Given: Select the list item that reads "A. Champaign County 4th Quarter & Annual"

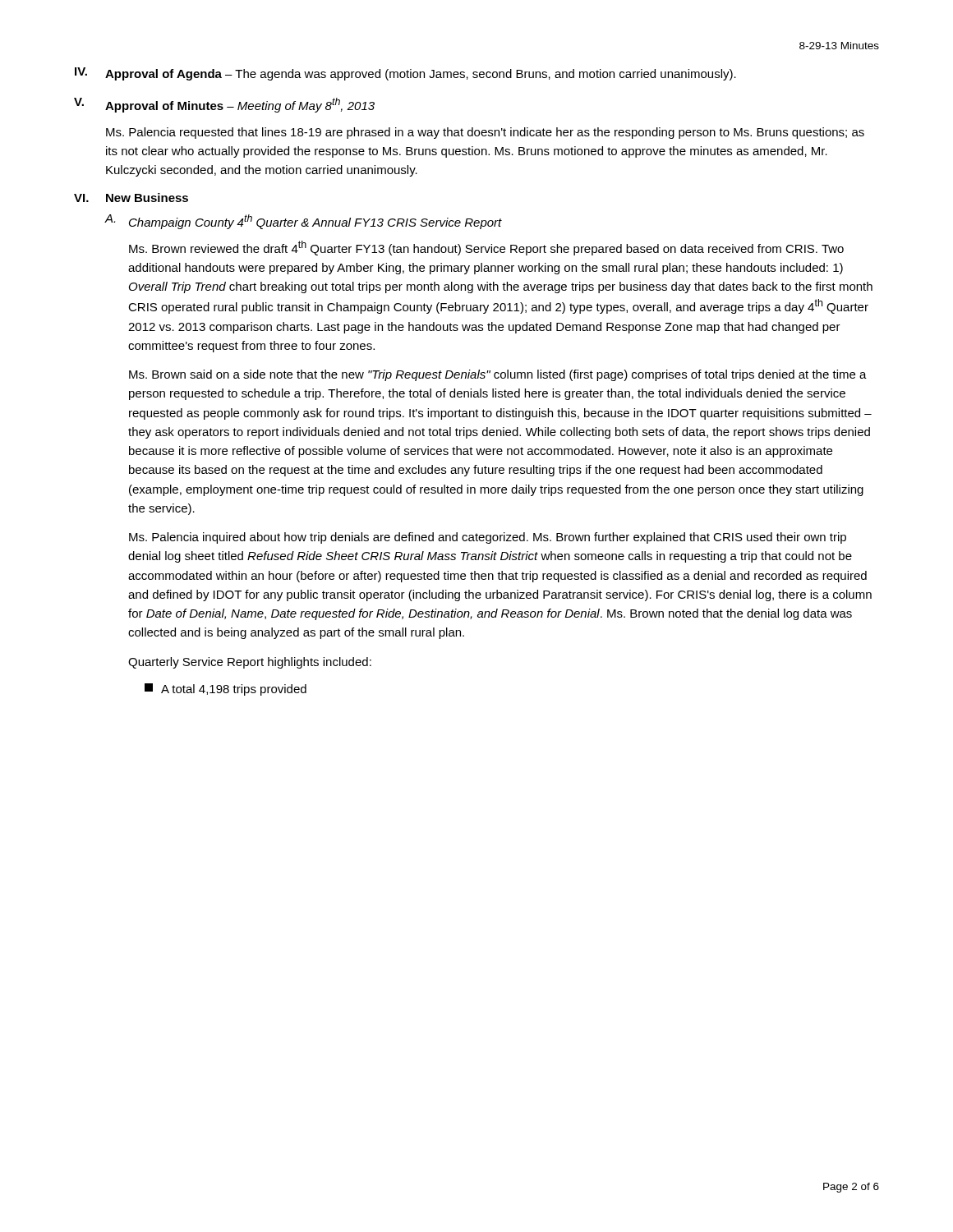Looking at the screenshot, I should (492, 222).
